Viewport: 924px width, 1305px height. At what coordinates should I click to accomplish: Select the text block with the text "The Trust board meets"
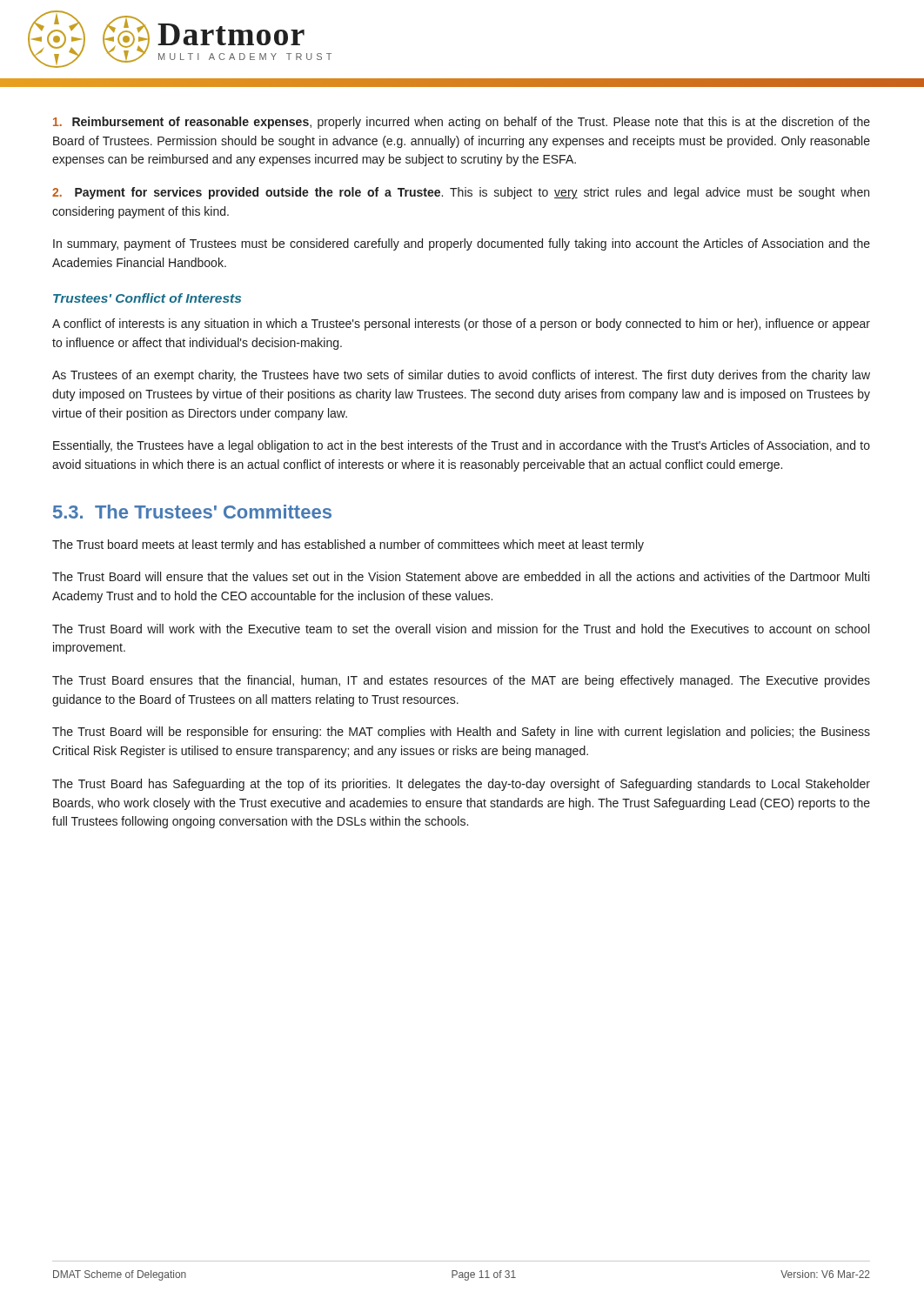348,544
